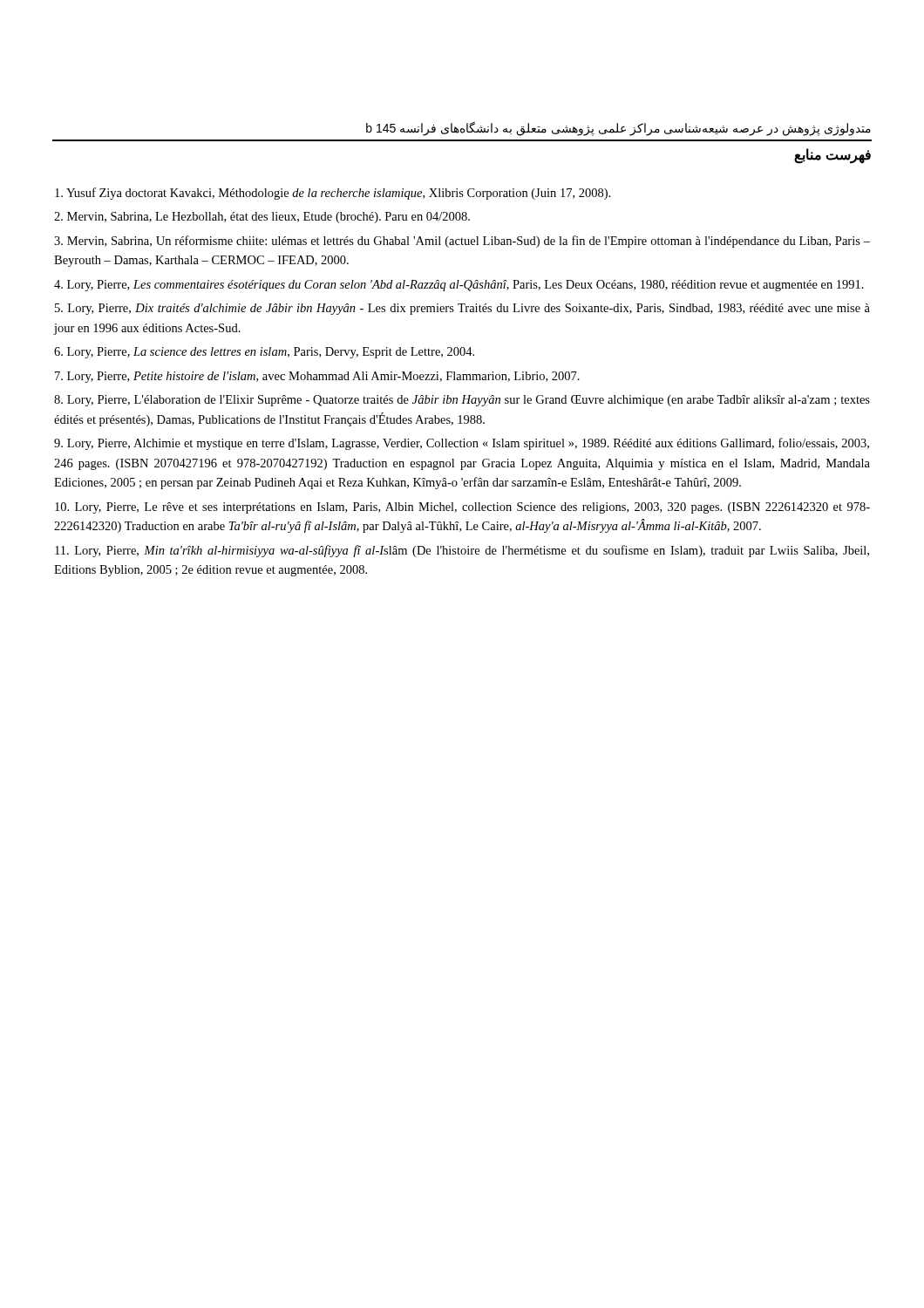Image resolution: width=924 pixels, height=1308 pixels.
Task: Locate the block of text that opens with "5. Lory, Pierre, Dix traités d'alchimie de Jâbir"
Action: tap(462, 318)
